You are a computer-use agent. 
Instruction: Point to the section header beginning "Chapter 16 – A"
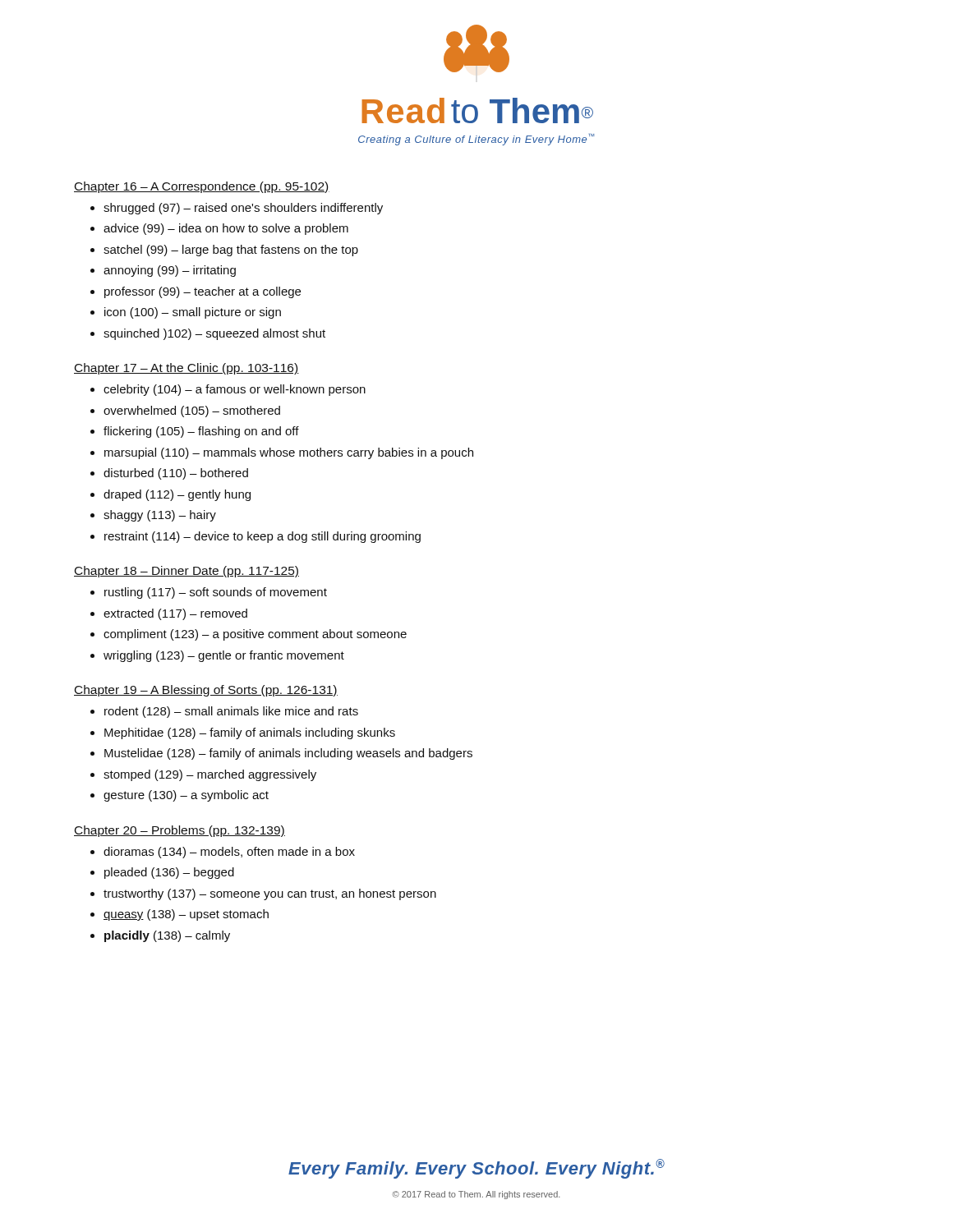click(x=201, y=186)
